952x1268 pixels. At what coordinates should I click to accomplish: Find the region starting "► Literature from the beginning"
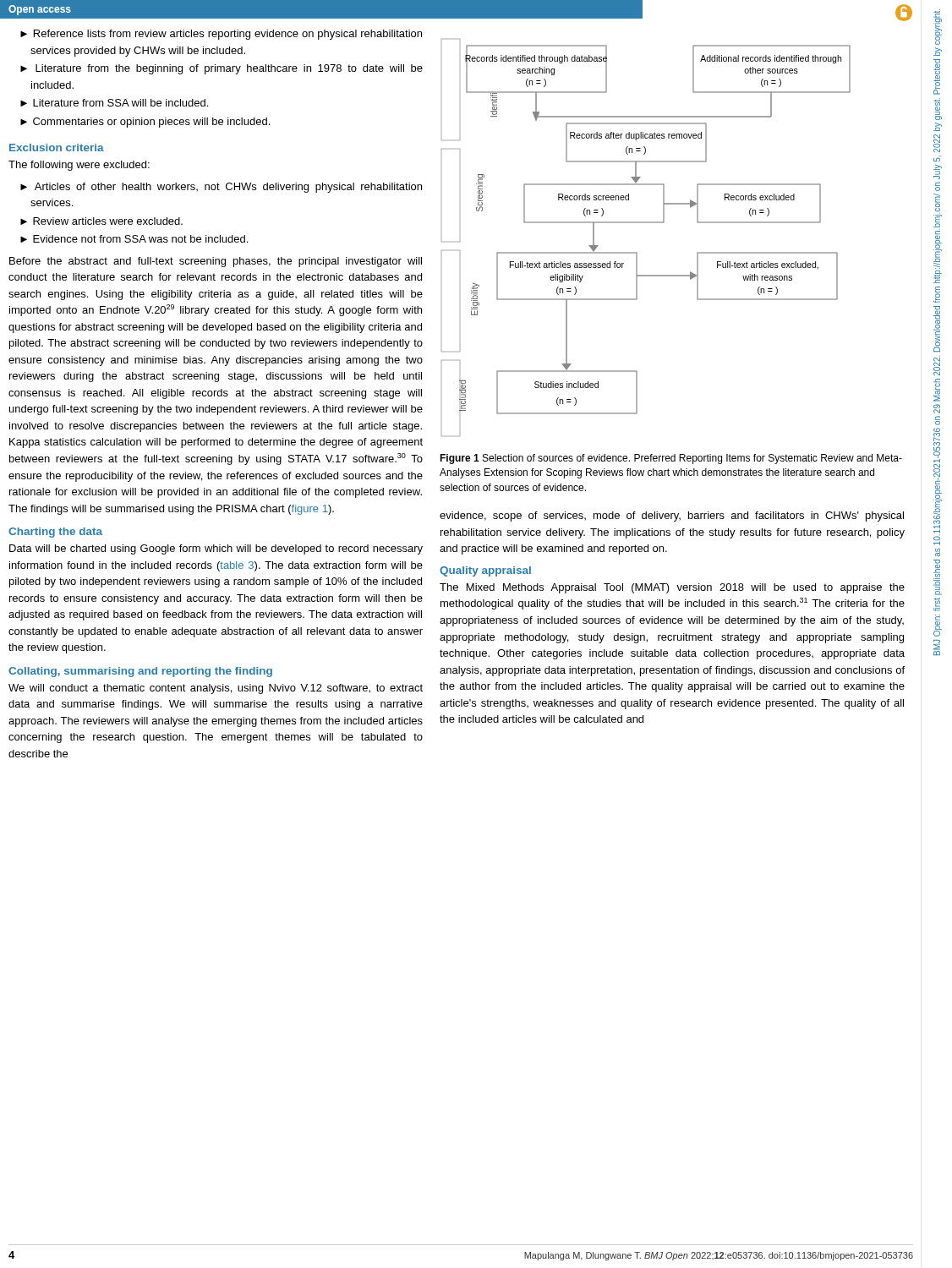coord(221,76)
